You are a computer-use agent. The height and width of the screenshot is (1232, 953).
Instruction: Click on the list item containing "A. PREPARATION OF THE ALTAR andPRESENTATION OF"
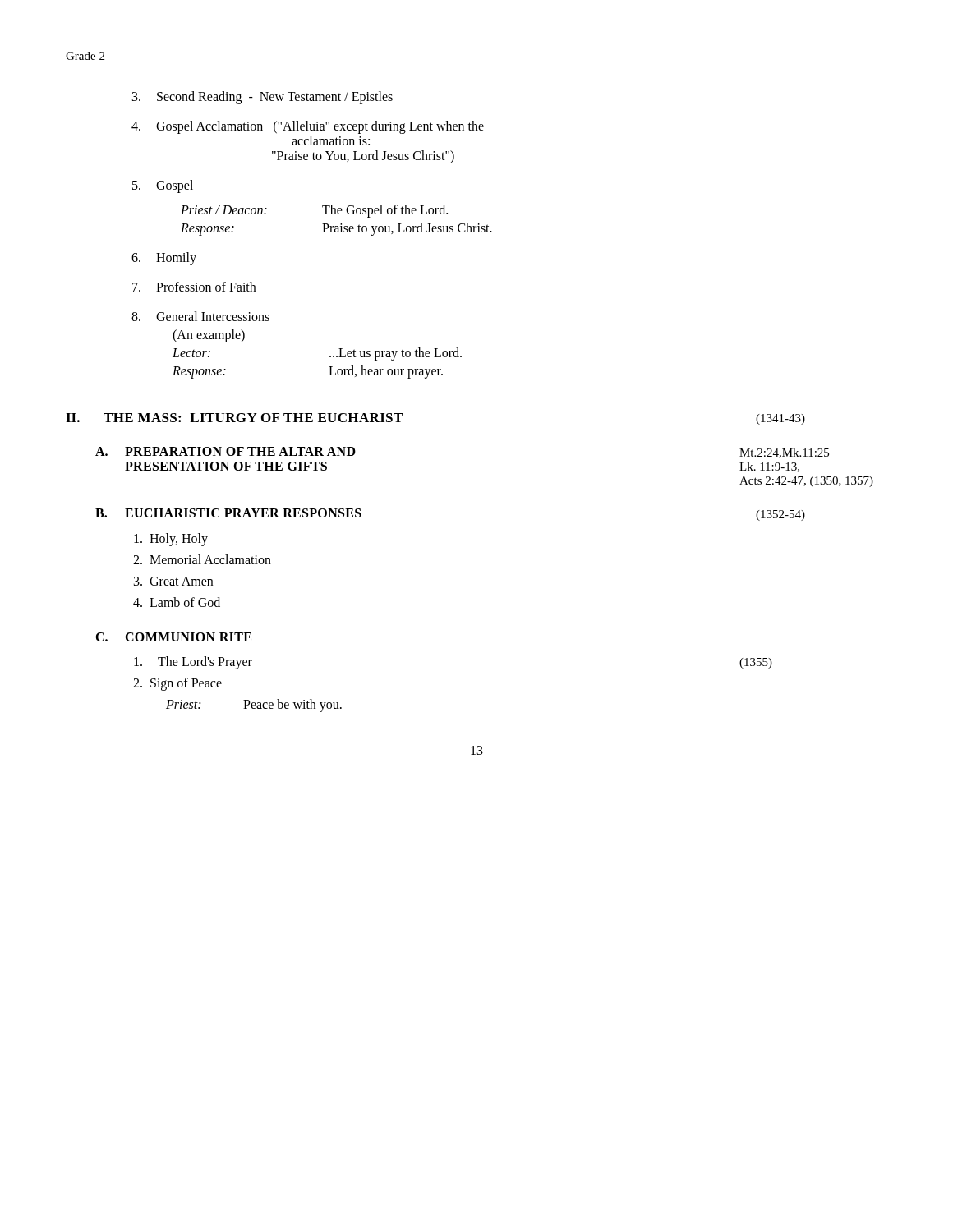[239, 452]
